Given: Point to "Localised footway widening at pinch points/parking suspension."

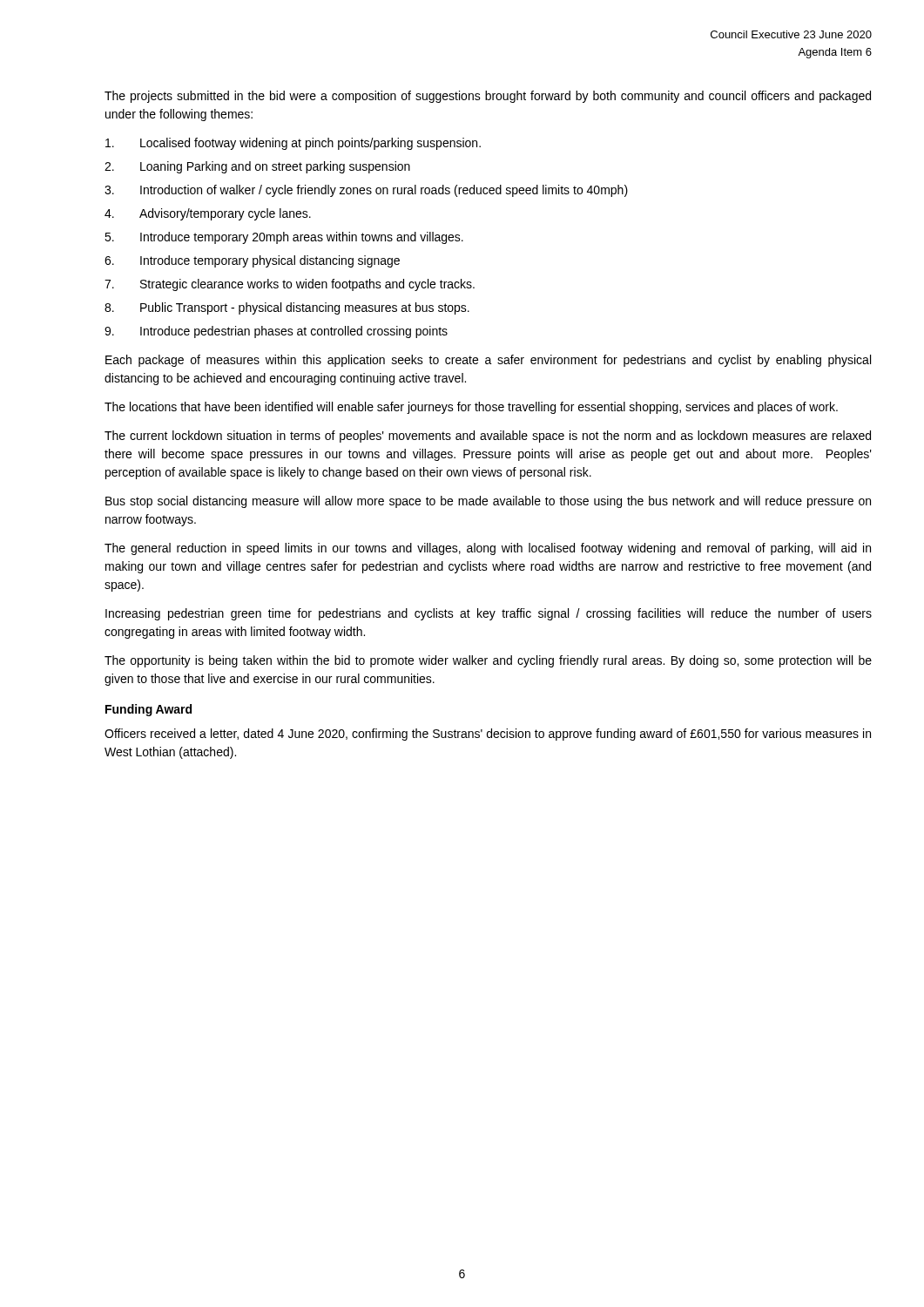Looking at the screenshot, I should point(293,143).
